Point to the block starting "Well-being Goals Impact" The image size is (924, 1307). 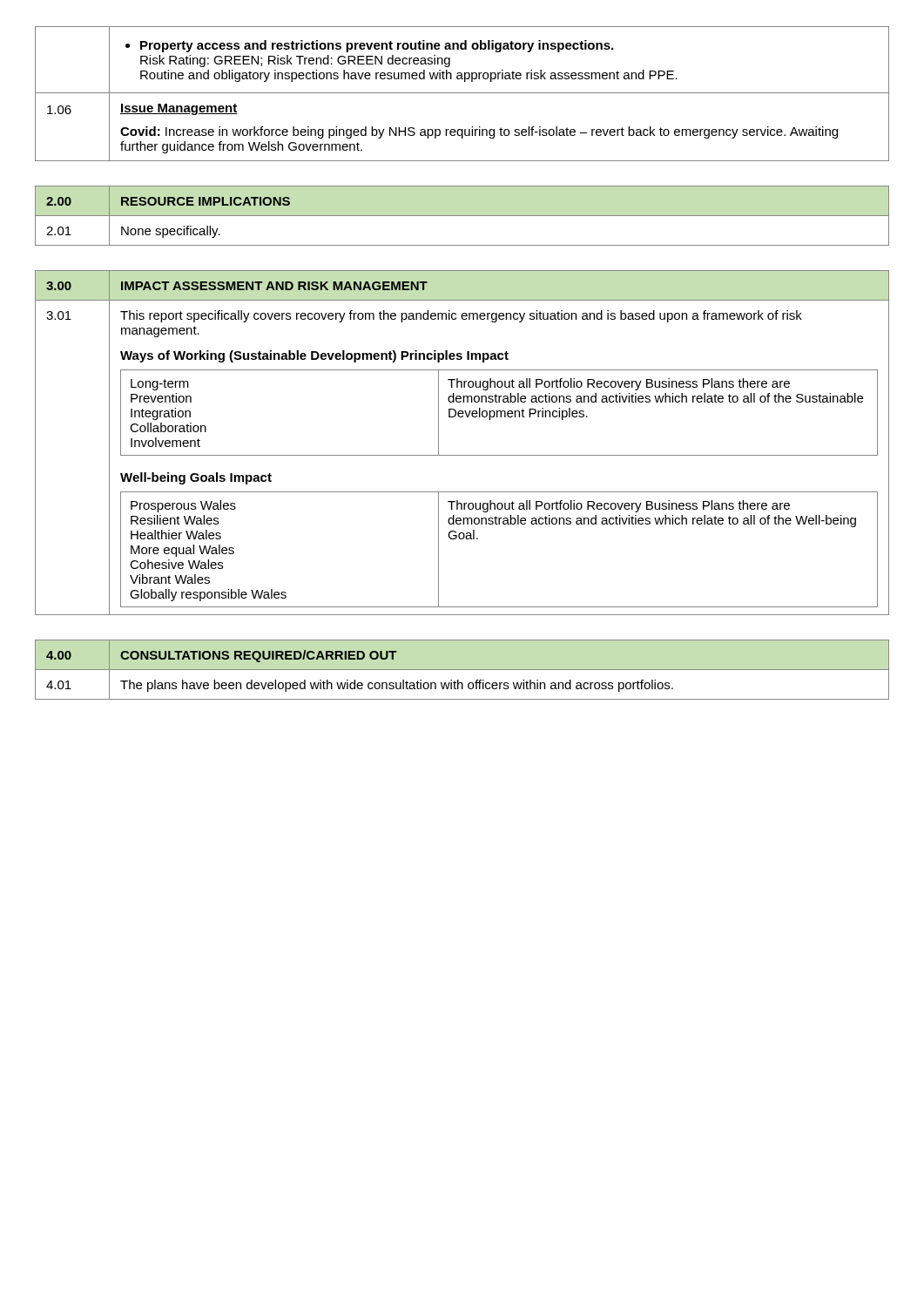click(196, 477)
